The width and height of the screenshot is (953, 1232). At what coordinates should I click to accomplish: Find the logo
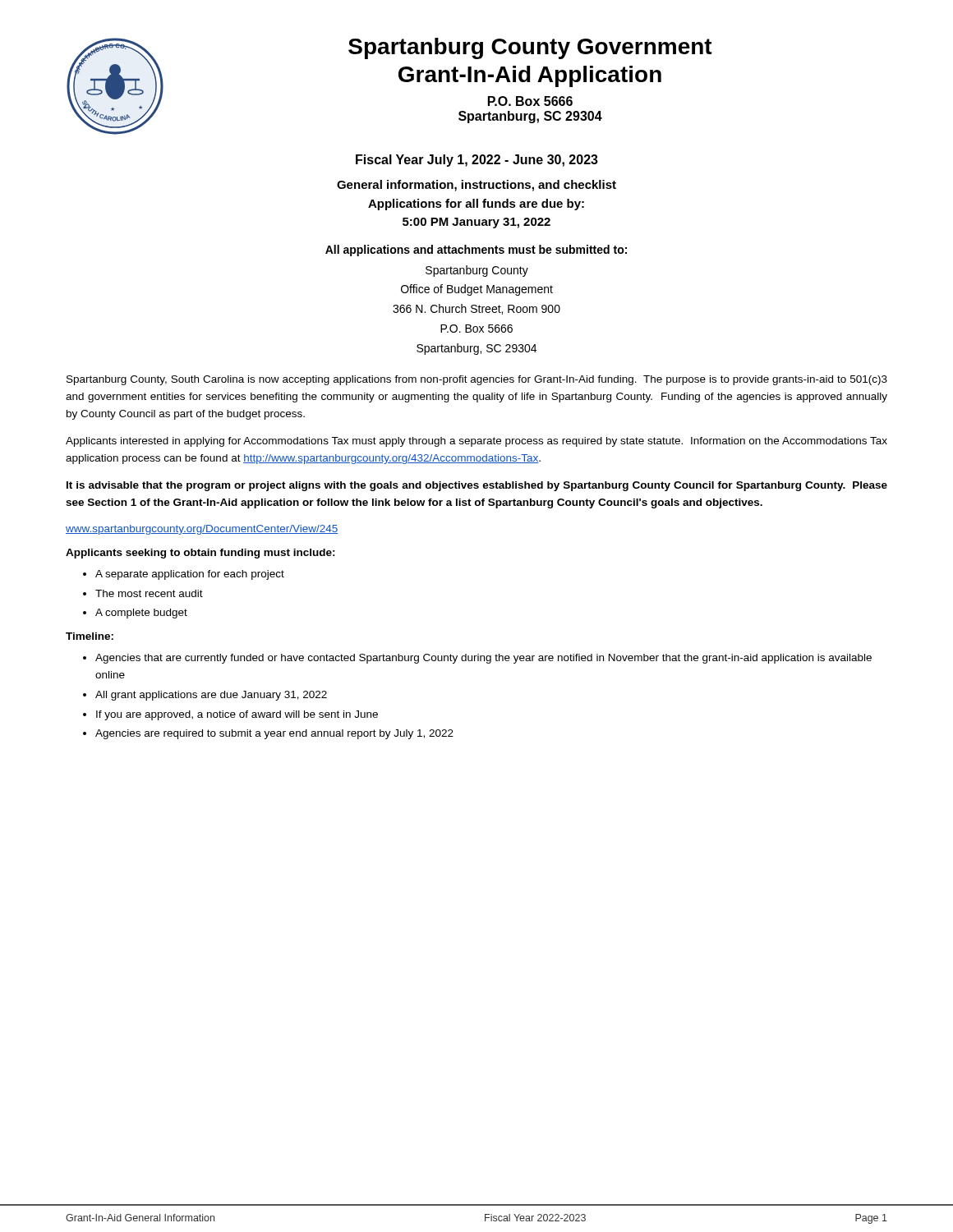[119, 87]
